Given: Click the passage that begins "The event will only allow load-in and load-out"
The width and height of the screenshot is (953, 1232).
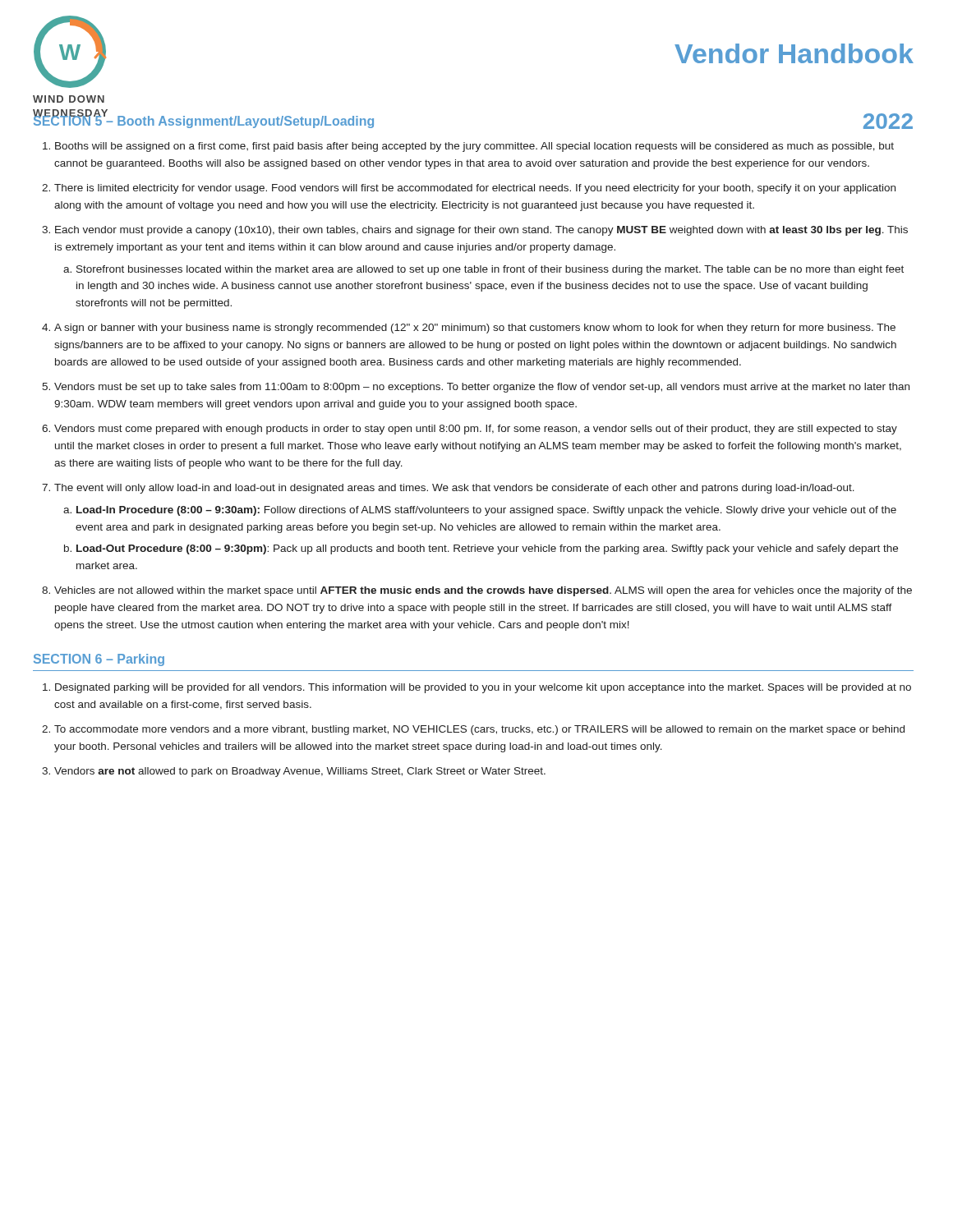Looking at the screenshot, I should pos(484,528).
